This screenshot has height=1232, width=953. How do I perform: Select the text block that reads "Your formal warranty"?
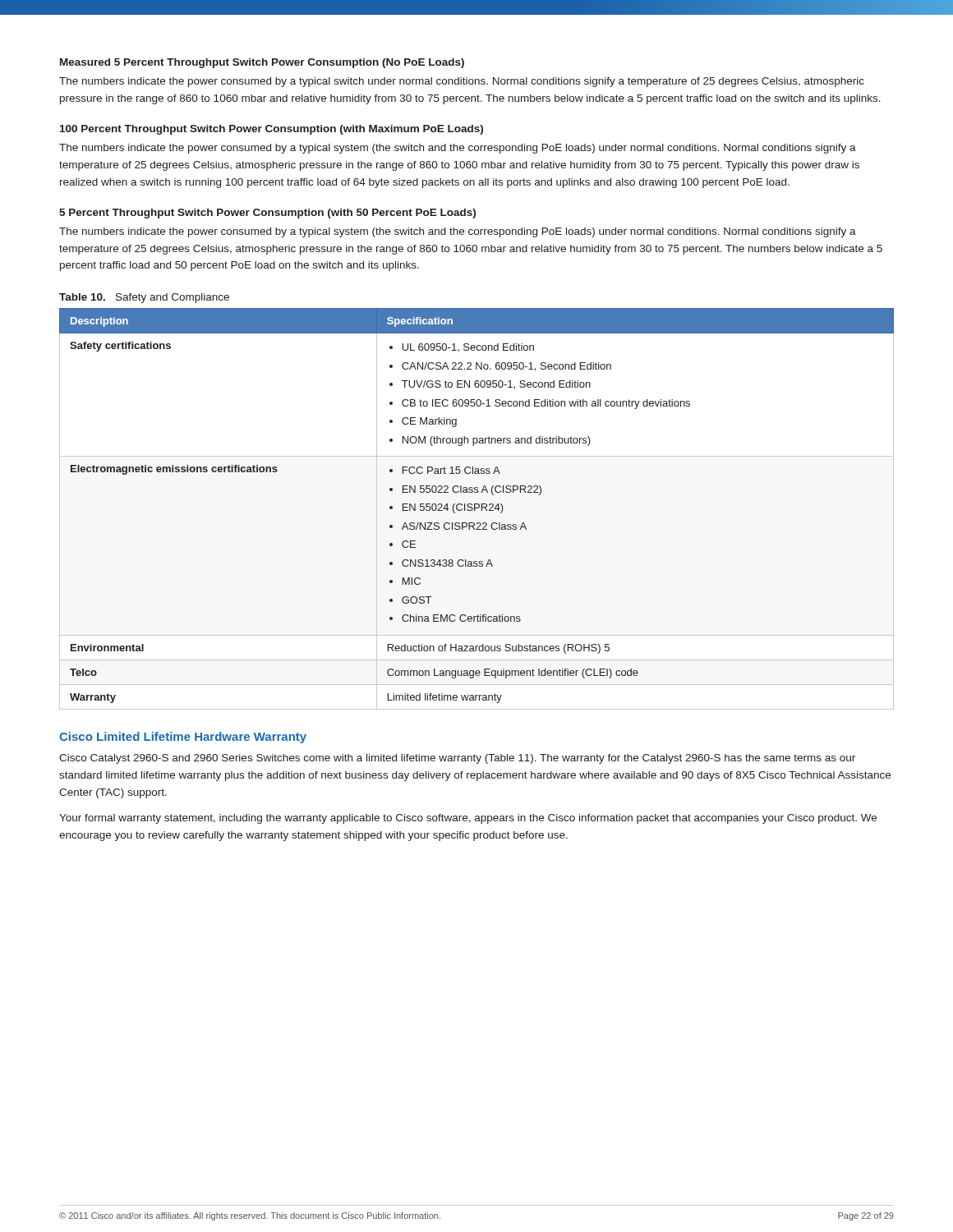tap(476, 827)
